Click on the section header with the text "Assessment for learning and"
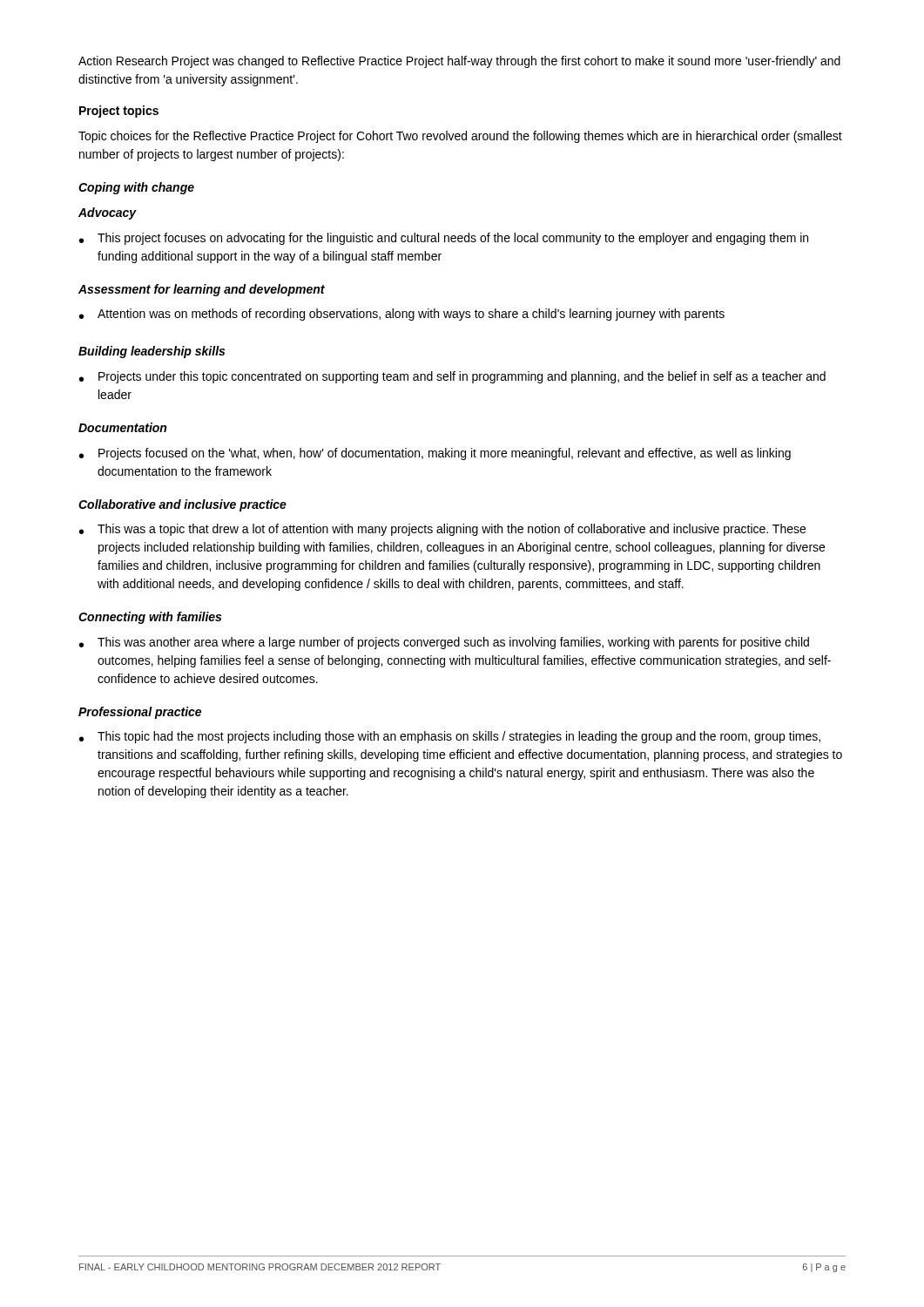Screen dimensions: 1307x924 201,289
